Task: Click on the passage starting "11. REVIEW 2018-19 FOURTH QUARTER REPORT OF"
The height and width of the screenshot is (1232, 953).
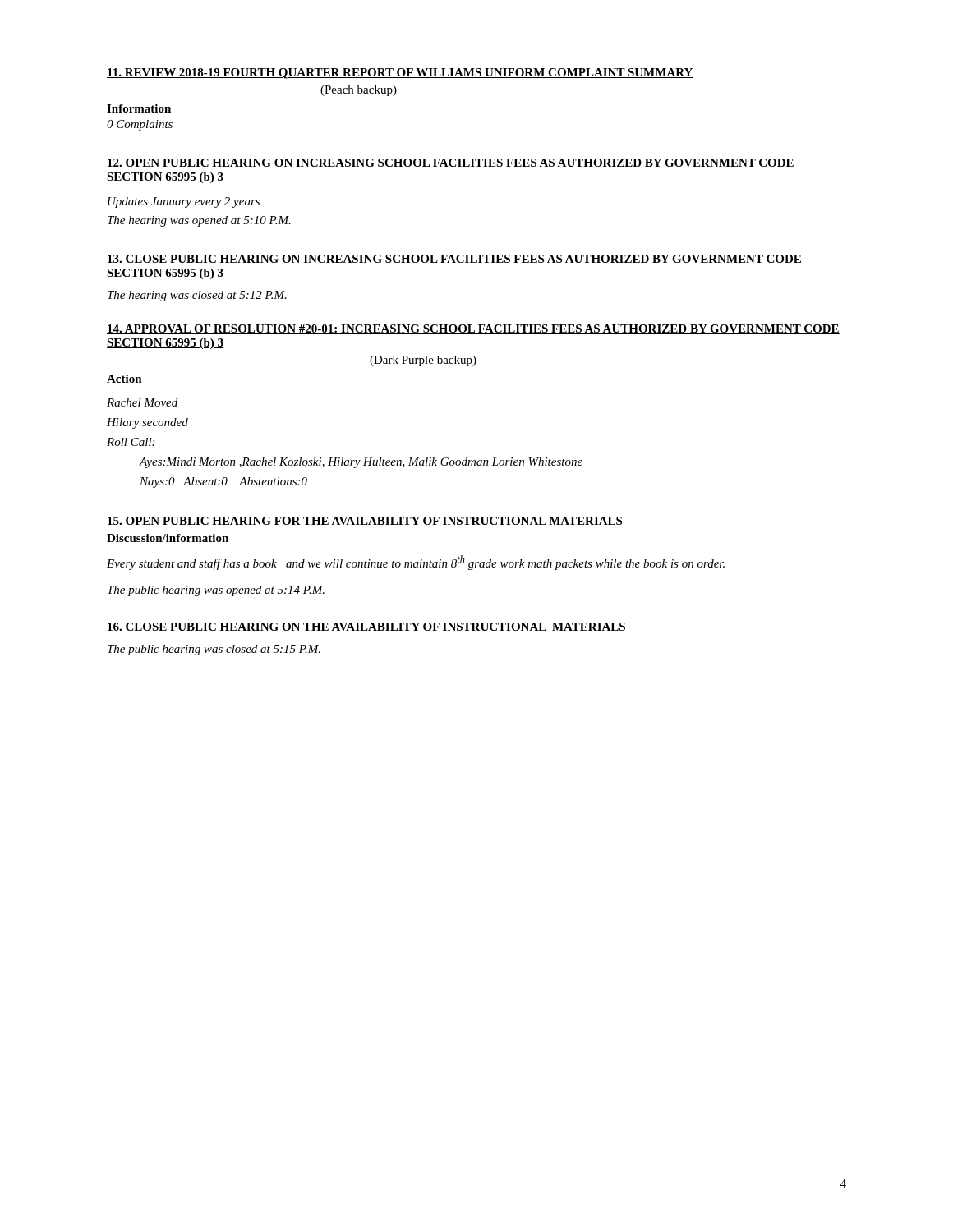Action: 400,72
